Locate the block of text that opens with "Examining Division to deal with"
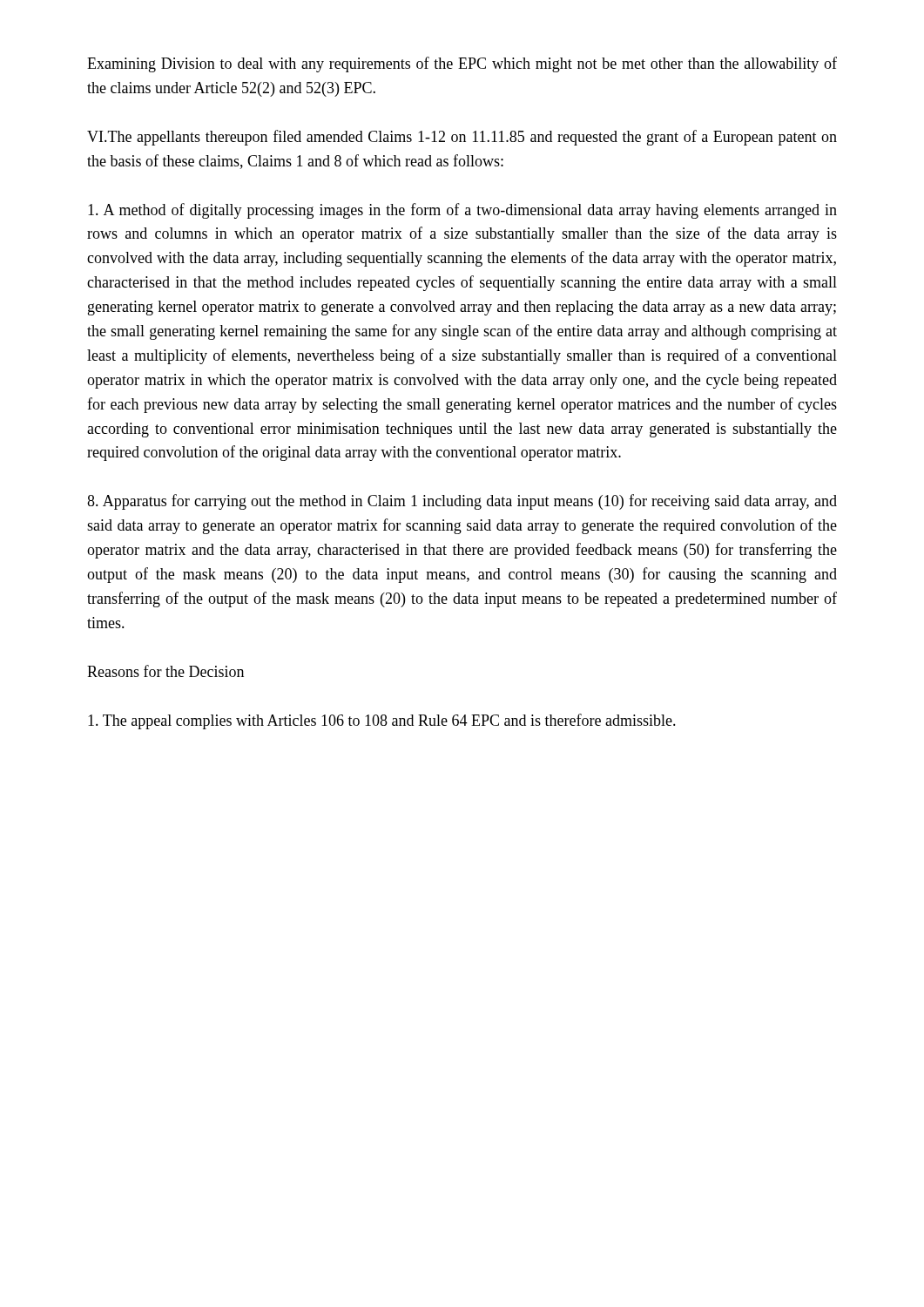The height and width of the screenshot is (1307, 924). pos(462,76)
